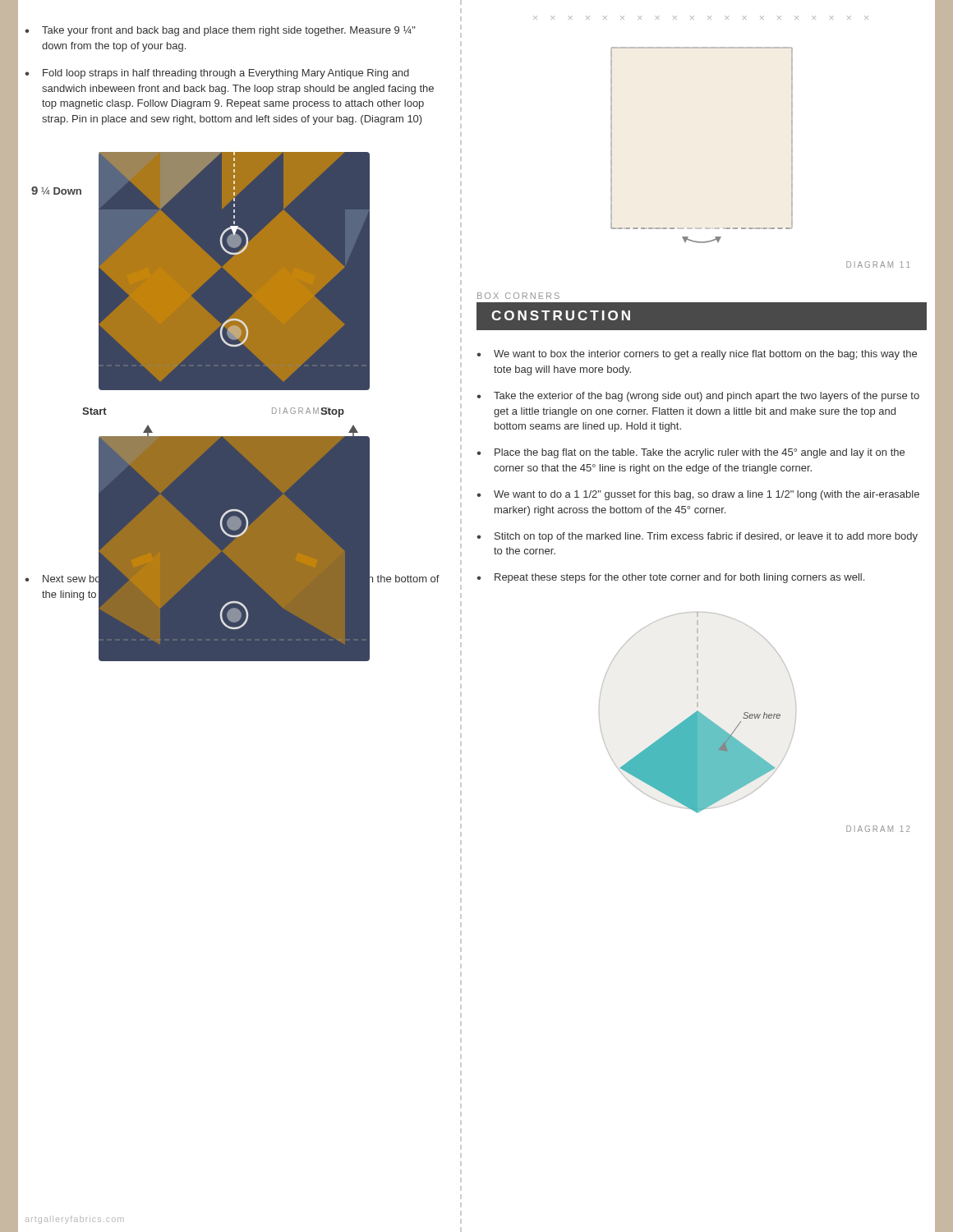Navigate to the element starting "• Place the bag flat on the"

tap(702, 461)
